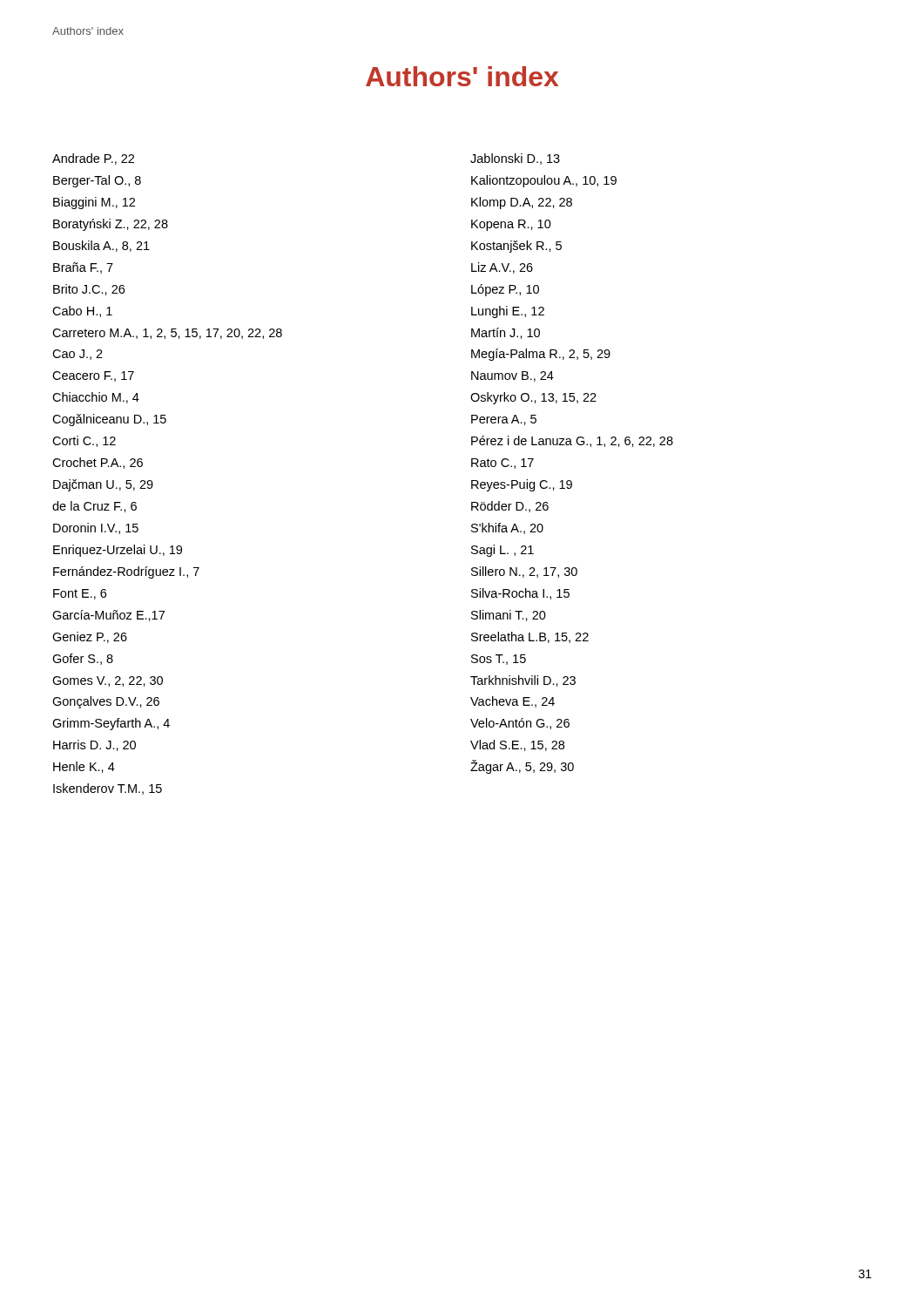924x1307 pixels.
Task: Point to "Doronin I.V., 15"
Action: (x=96, y=528)
